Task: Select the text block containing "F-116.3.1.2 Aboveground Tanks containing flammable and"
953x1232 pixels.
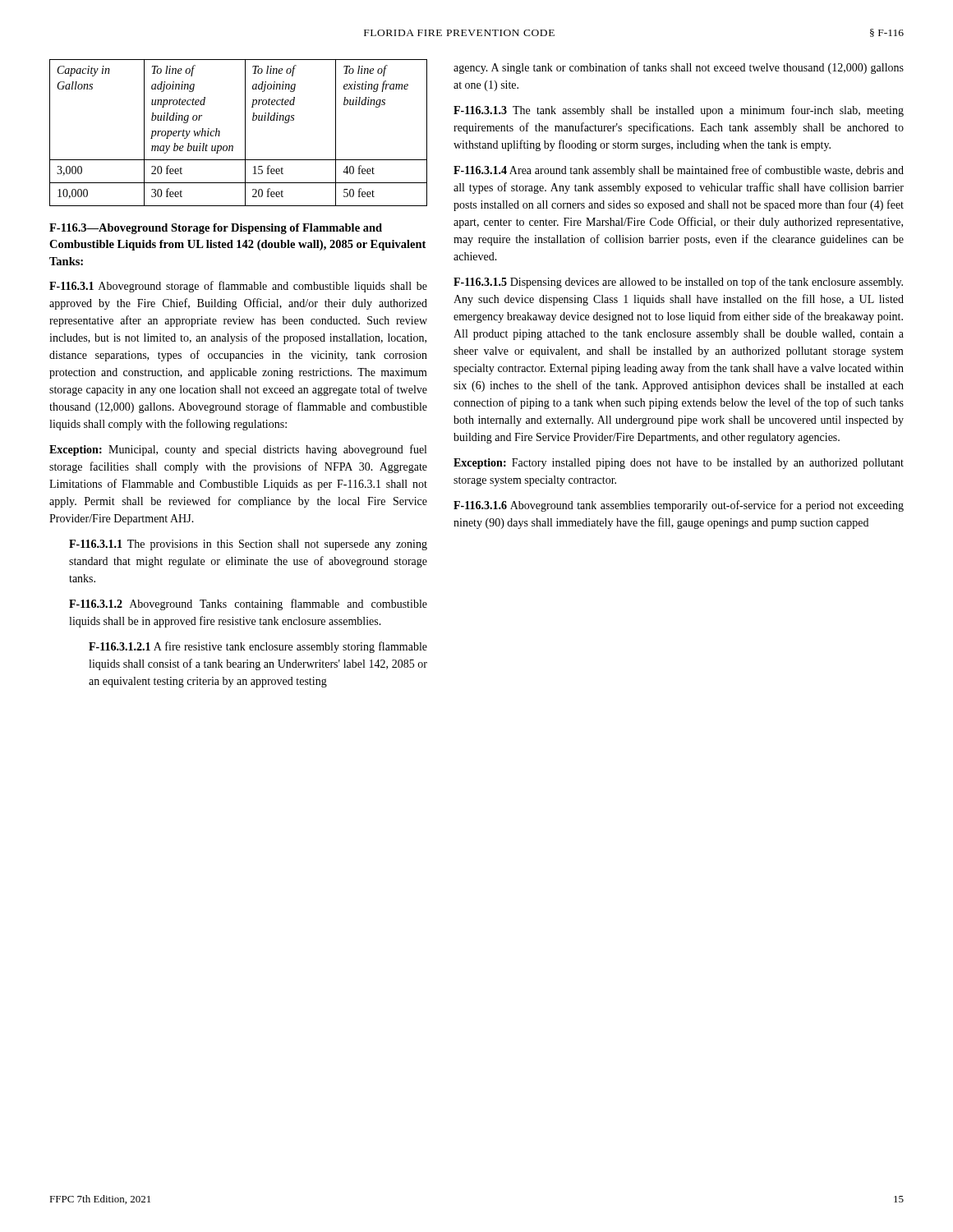Action: coord(248,613)
